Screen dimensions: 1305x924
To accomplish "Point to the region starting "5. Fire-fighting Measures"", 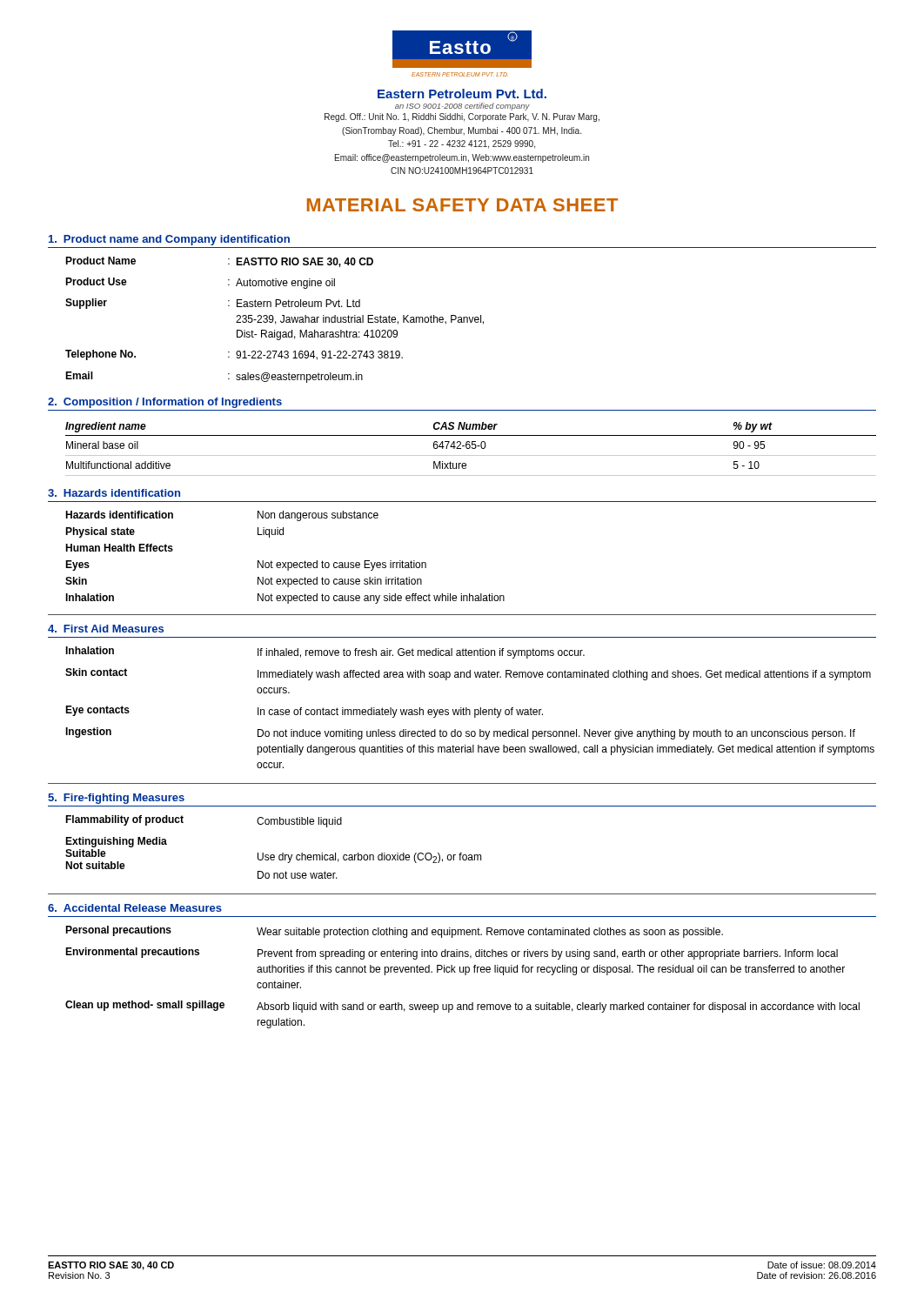I will (116, 798).
